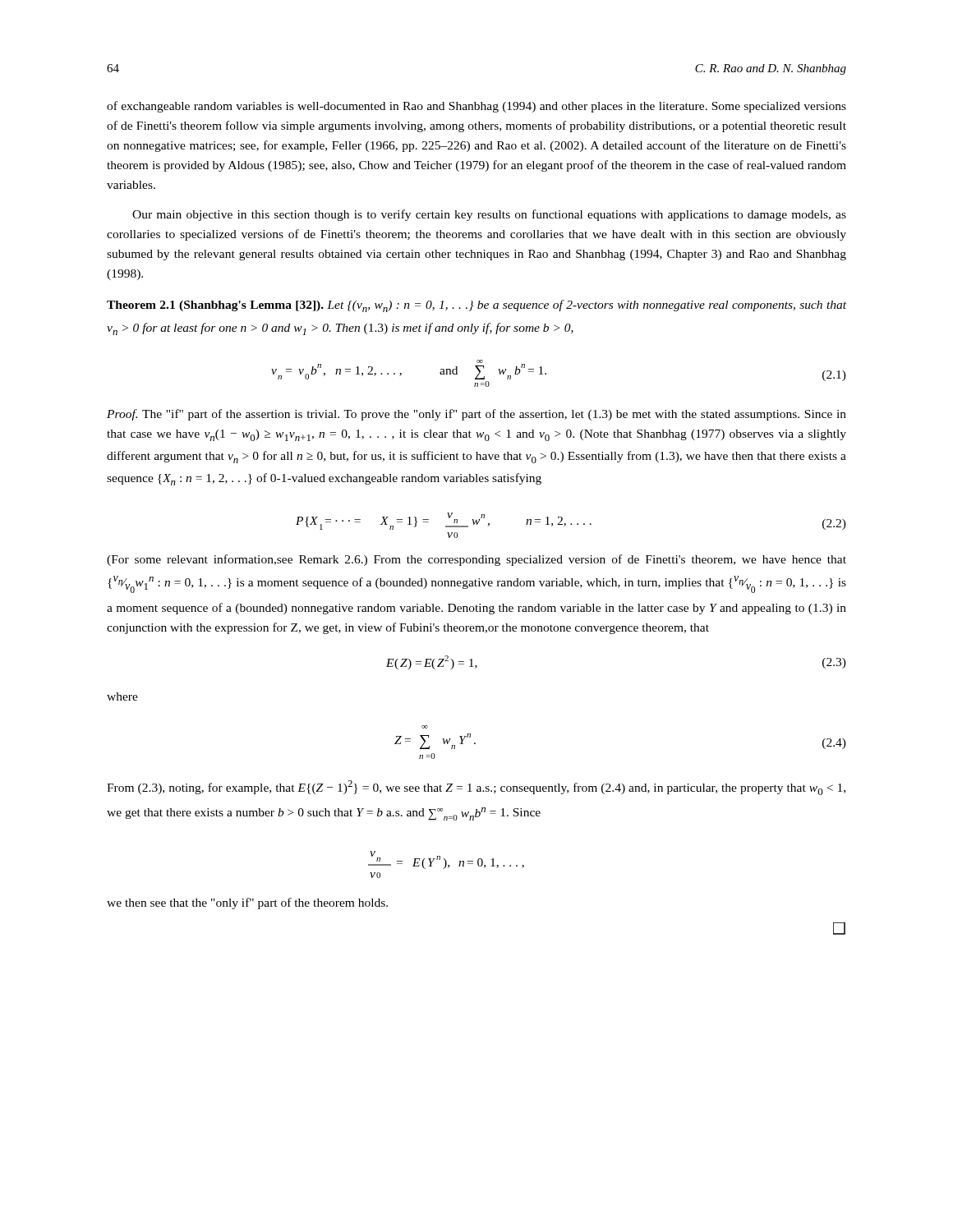
Task: Where is the passage that starts "From (2.3), noting, for example, that"?
Action: [x=476, y=800]
